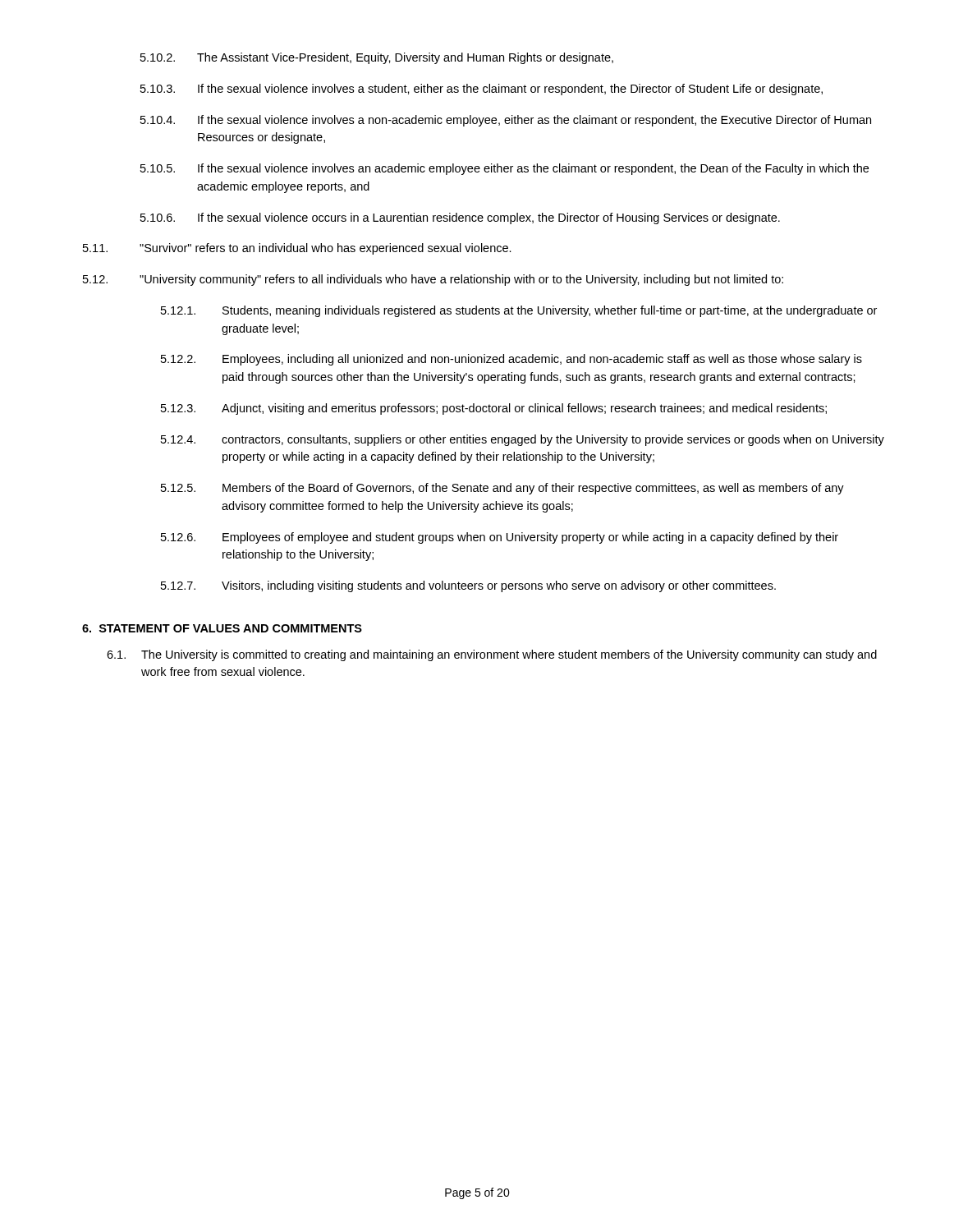Locate the text starting "5.10.5. If the sexual violence involves an academic"
Screen dimensions: 1232x954
pos(513,178)
